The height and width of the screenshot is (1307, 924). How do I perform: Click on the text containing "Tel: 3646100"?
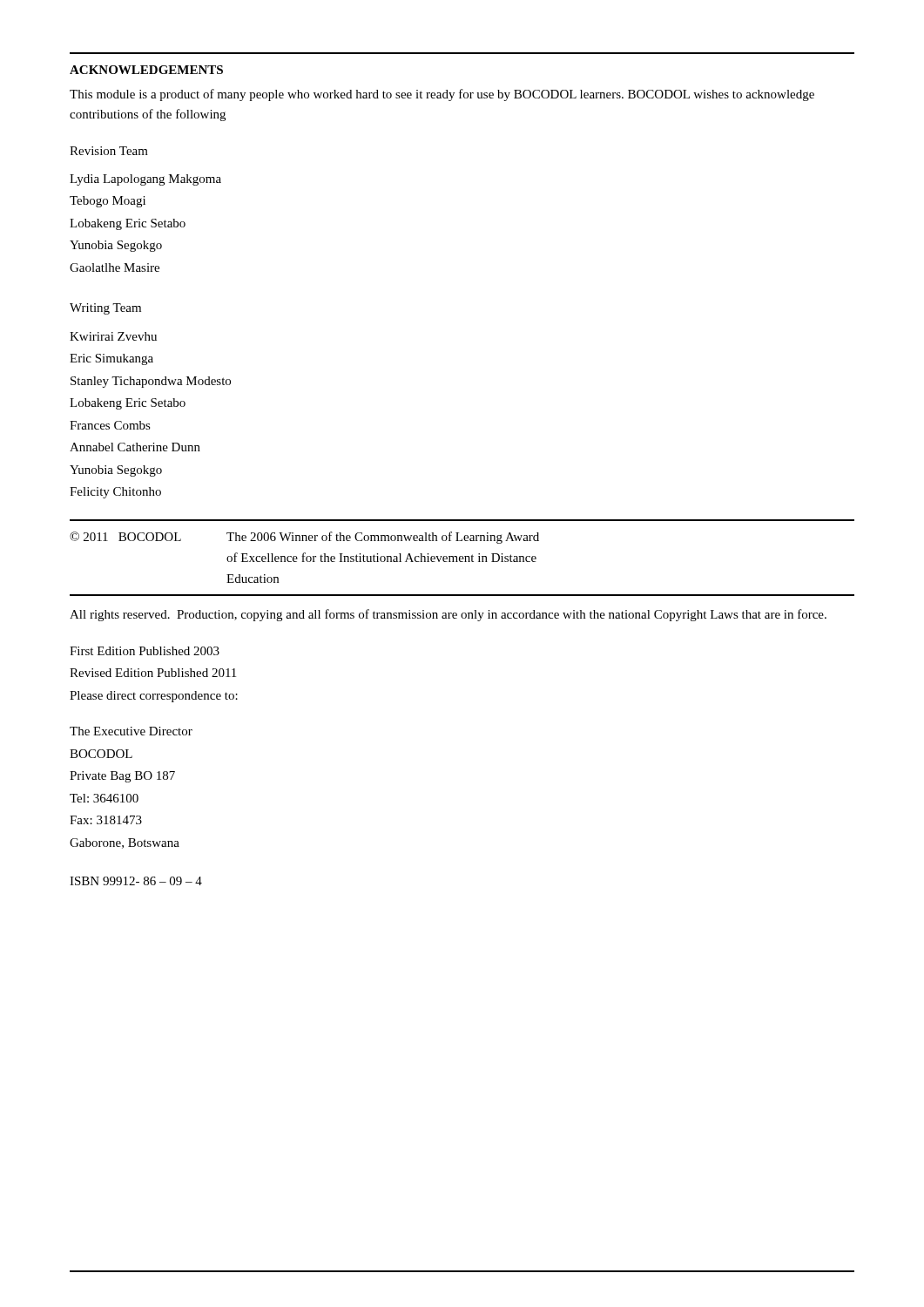[104, 798]
